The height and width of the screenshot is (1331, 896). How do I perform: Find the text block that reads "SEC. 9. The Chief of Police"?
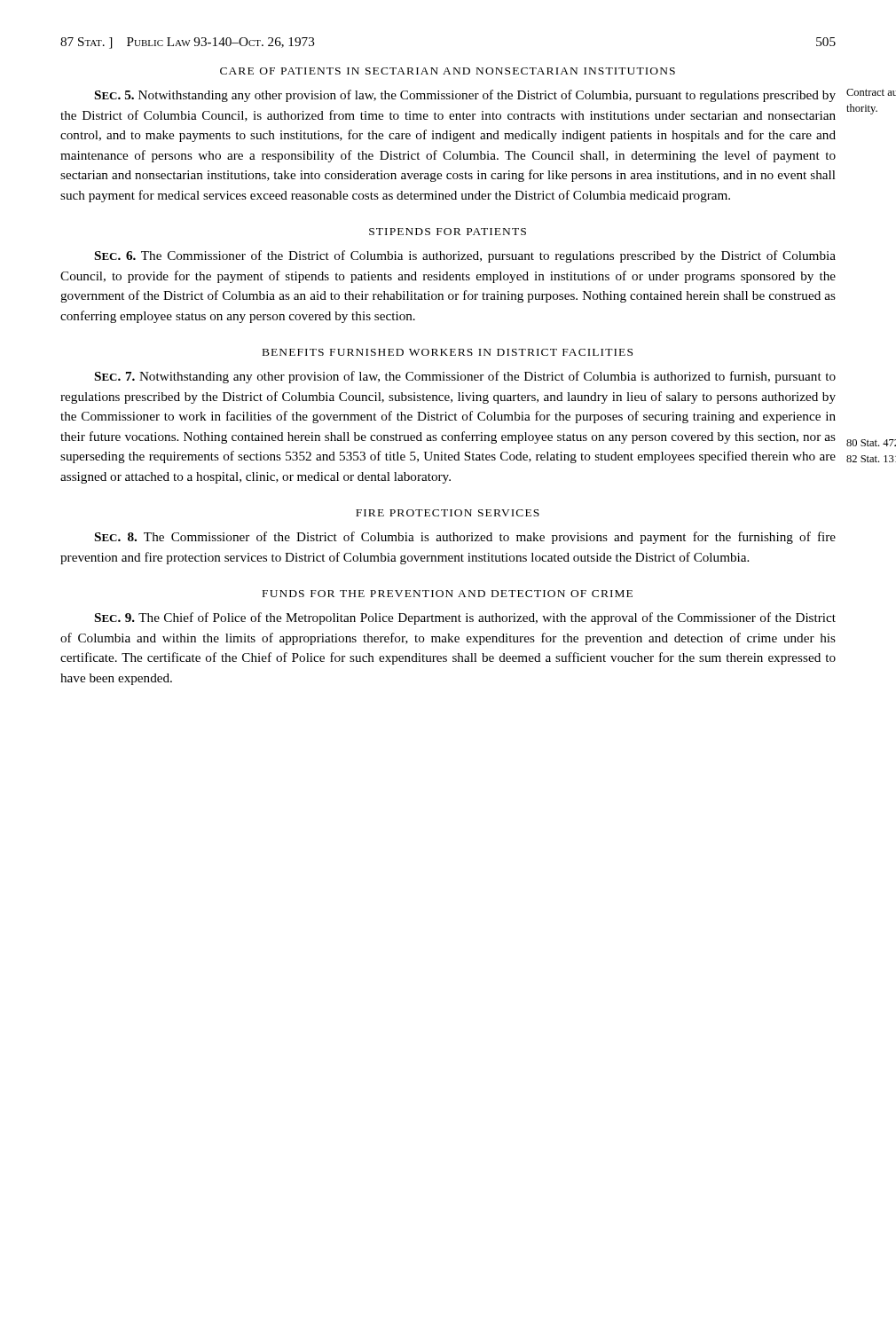pos(448,648)
